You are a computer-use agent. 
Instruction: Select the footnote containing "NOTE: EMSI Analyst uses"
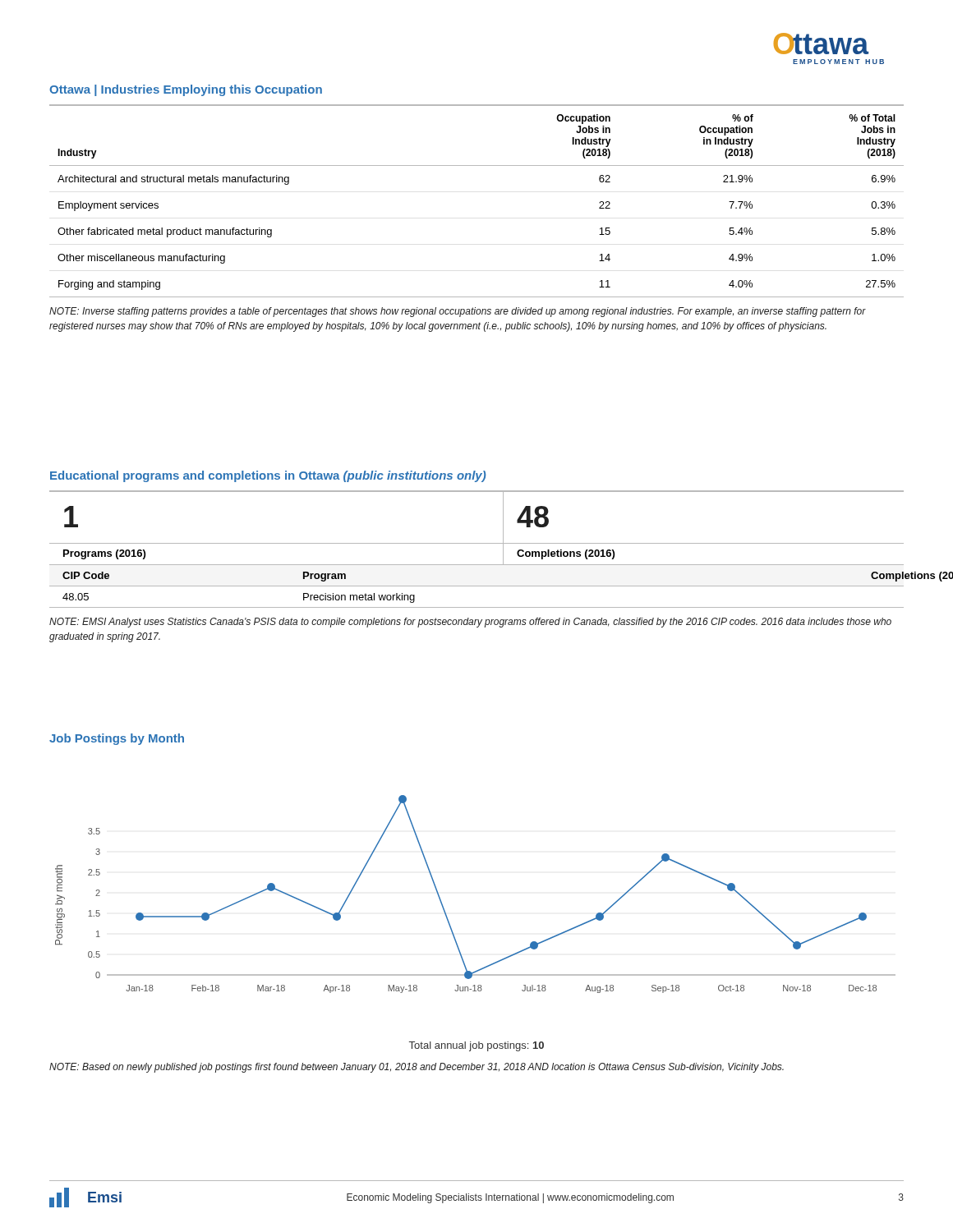coord(470,629)
